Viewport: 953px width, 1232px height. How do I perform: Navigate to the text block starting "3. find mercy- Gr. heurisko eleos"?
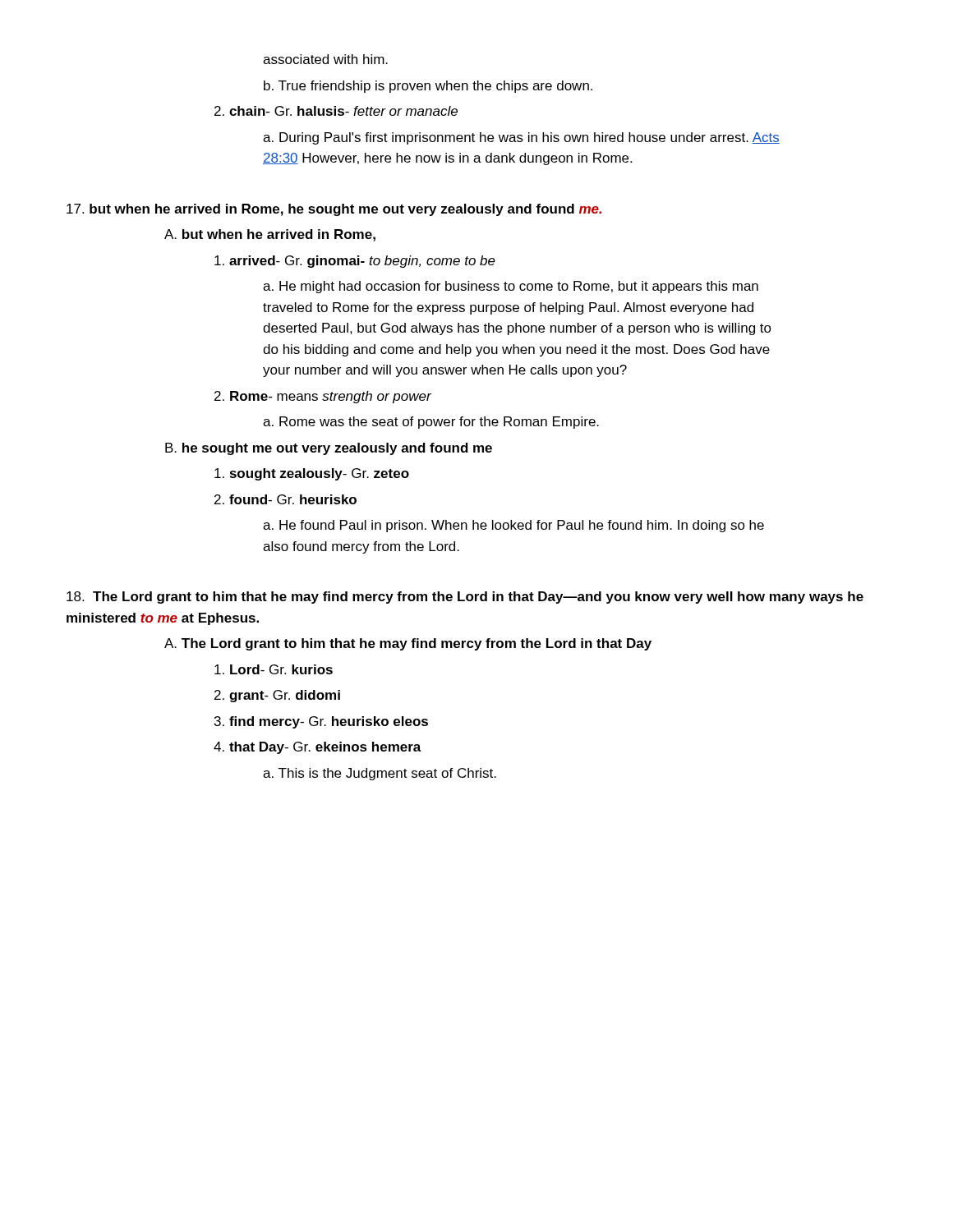tap(321, 721)
